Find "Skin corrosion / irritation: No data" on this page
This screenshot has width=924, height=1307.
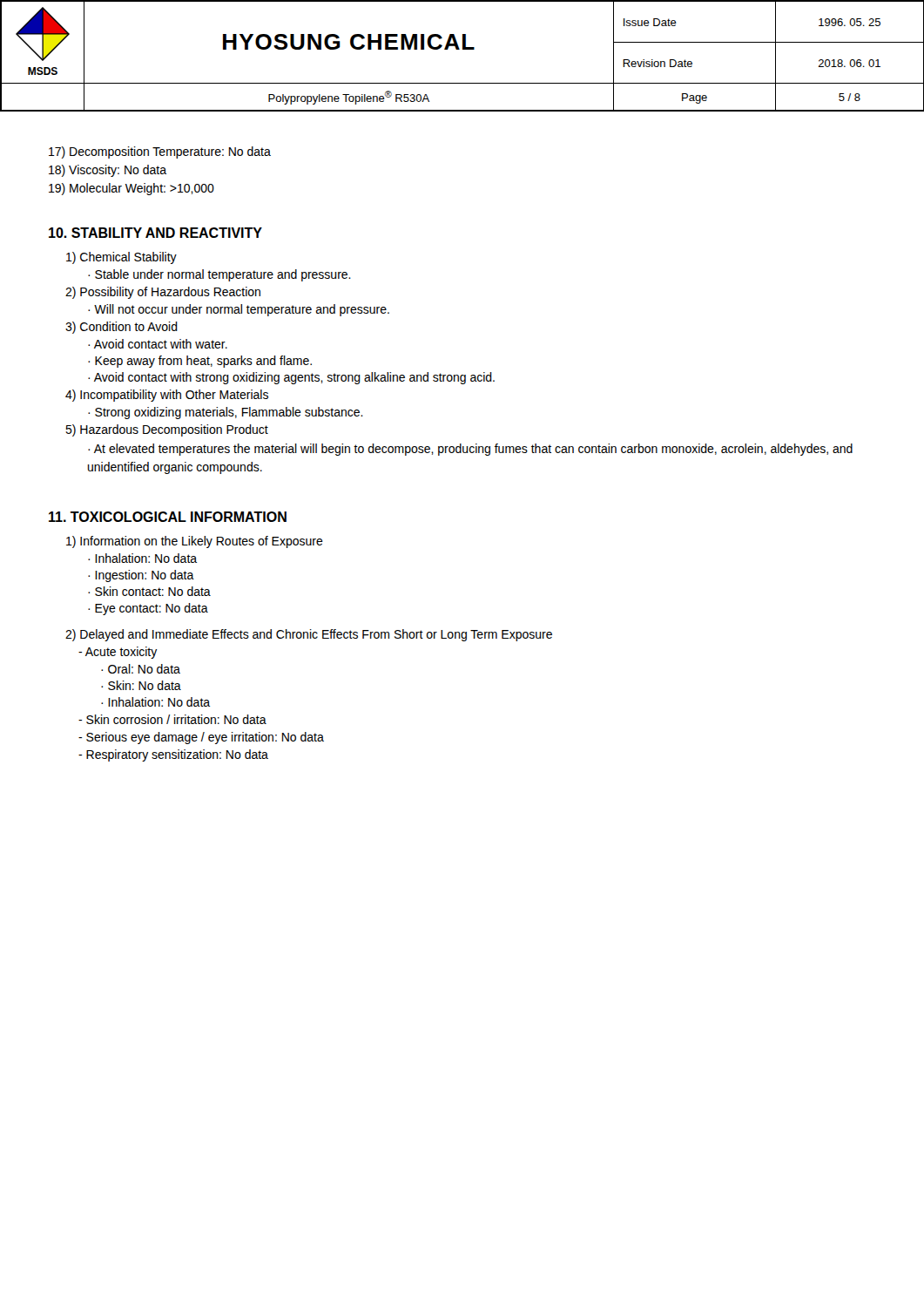172,720
